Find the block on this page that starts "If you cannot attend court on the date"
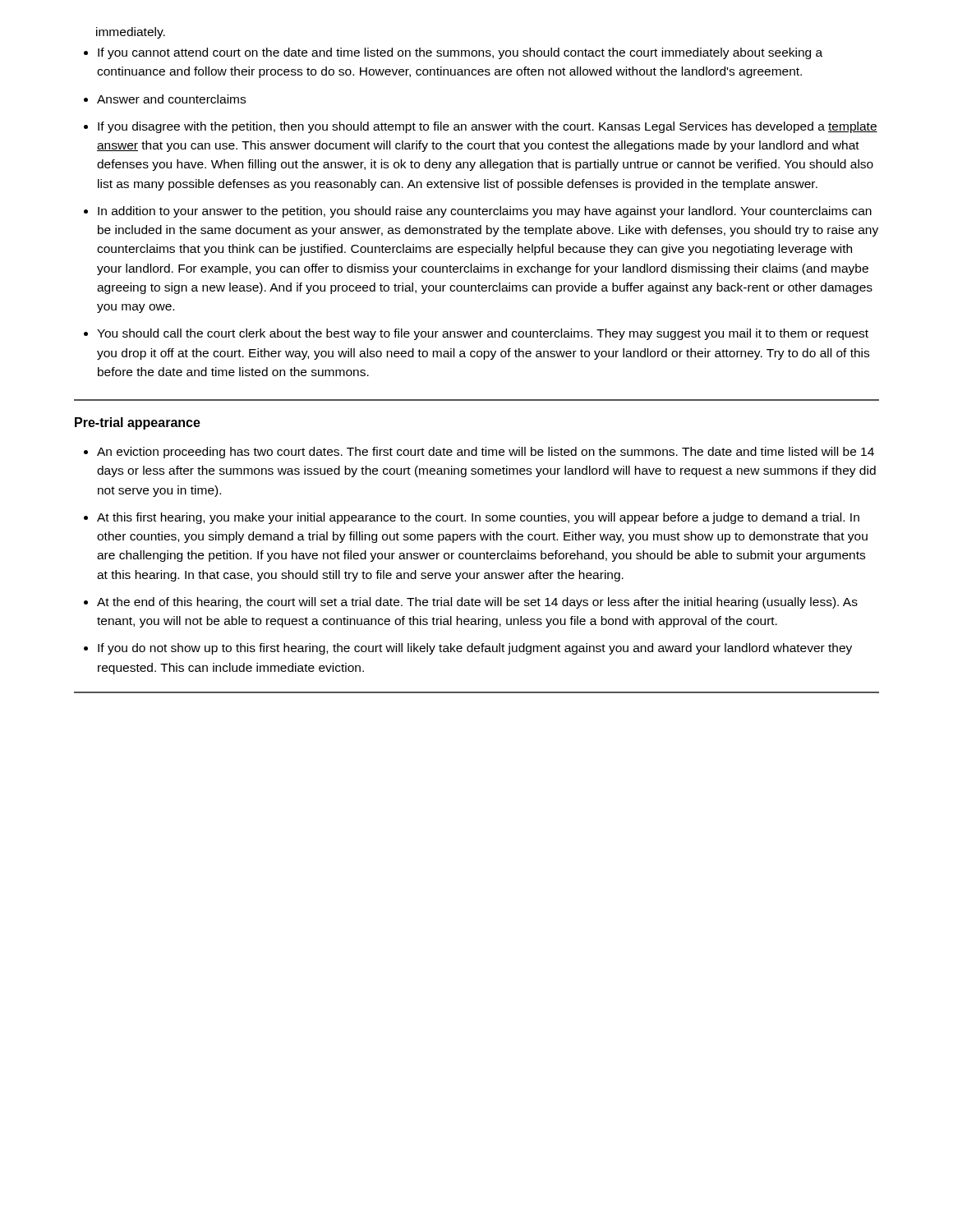Viewport: 953px width, 1232px height. (x=460, y=62)
